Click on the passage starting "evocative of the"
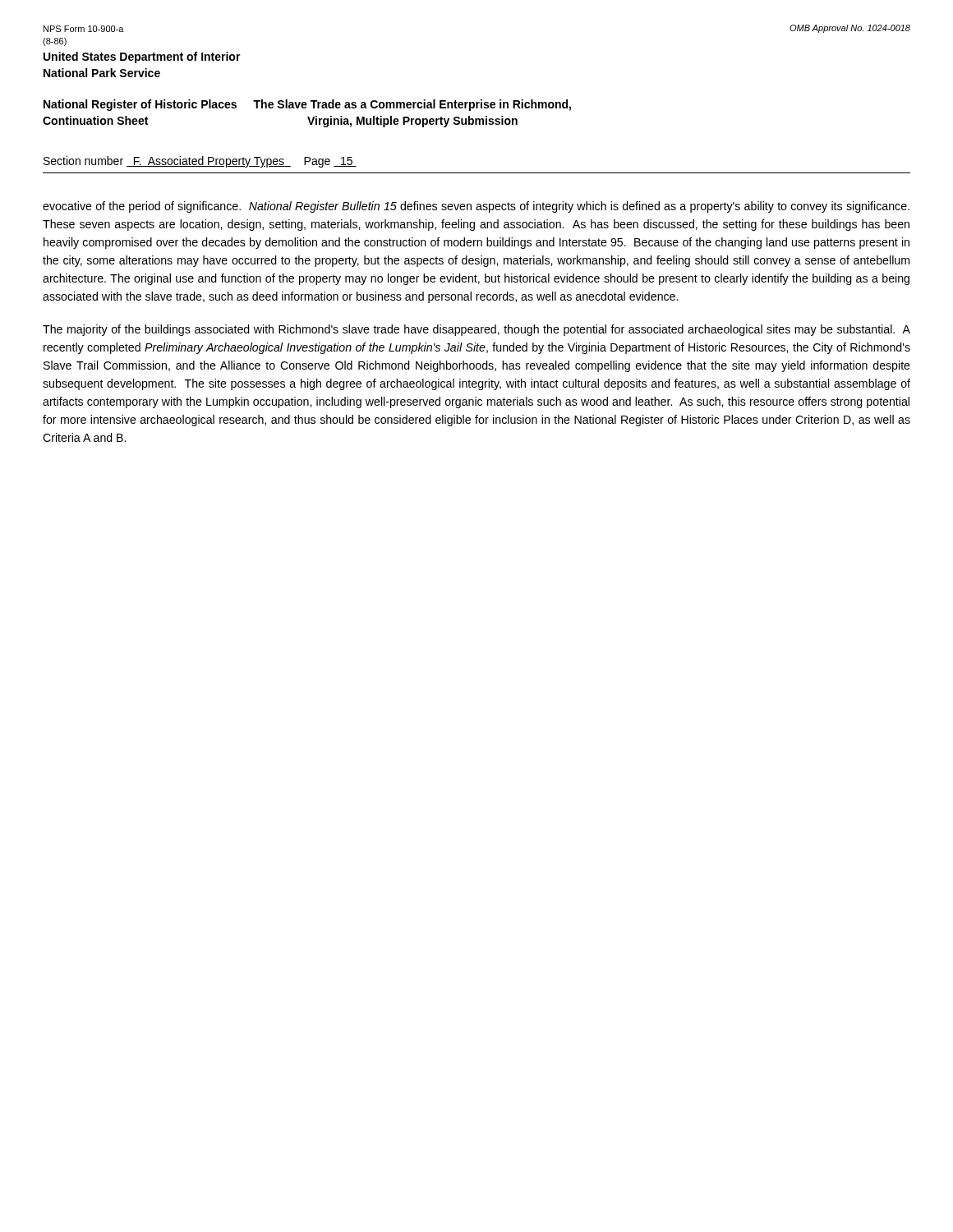 (476, 251)
